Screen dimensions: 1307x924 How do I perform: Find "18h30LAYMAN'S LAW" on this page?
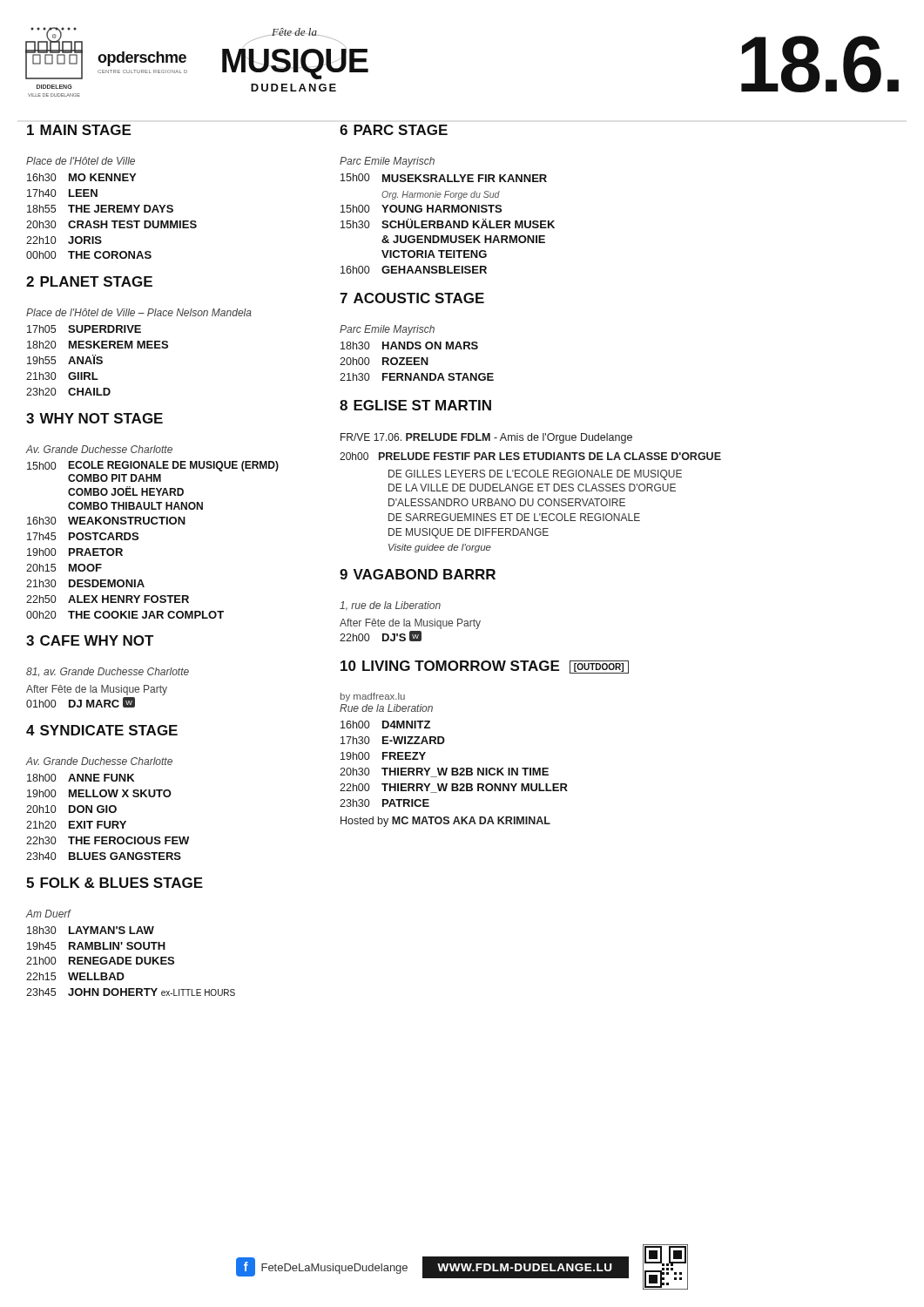90,931
